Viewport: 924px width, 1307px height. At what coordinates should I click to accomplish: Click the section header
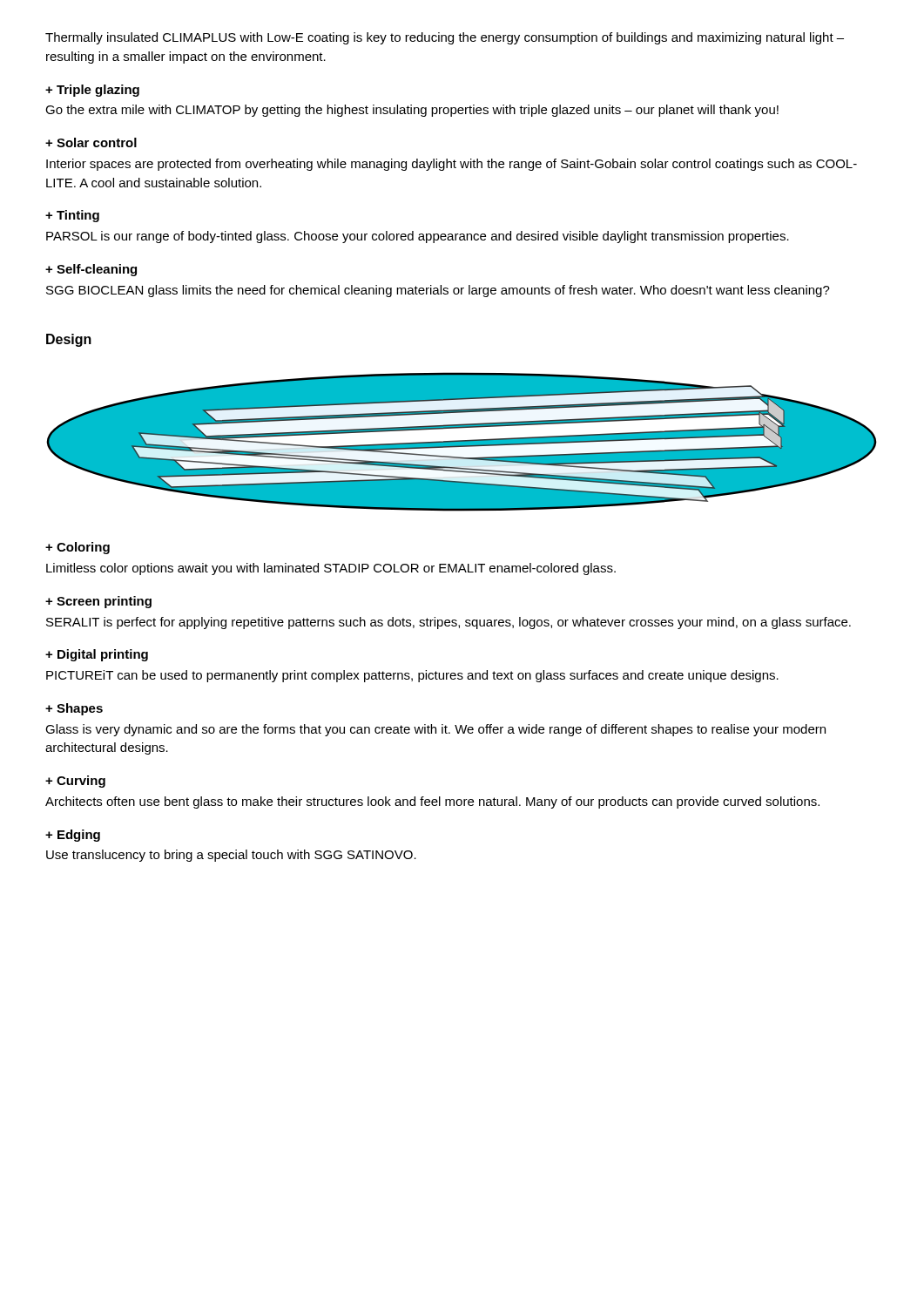point(69,340)
